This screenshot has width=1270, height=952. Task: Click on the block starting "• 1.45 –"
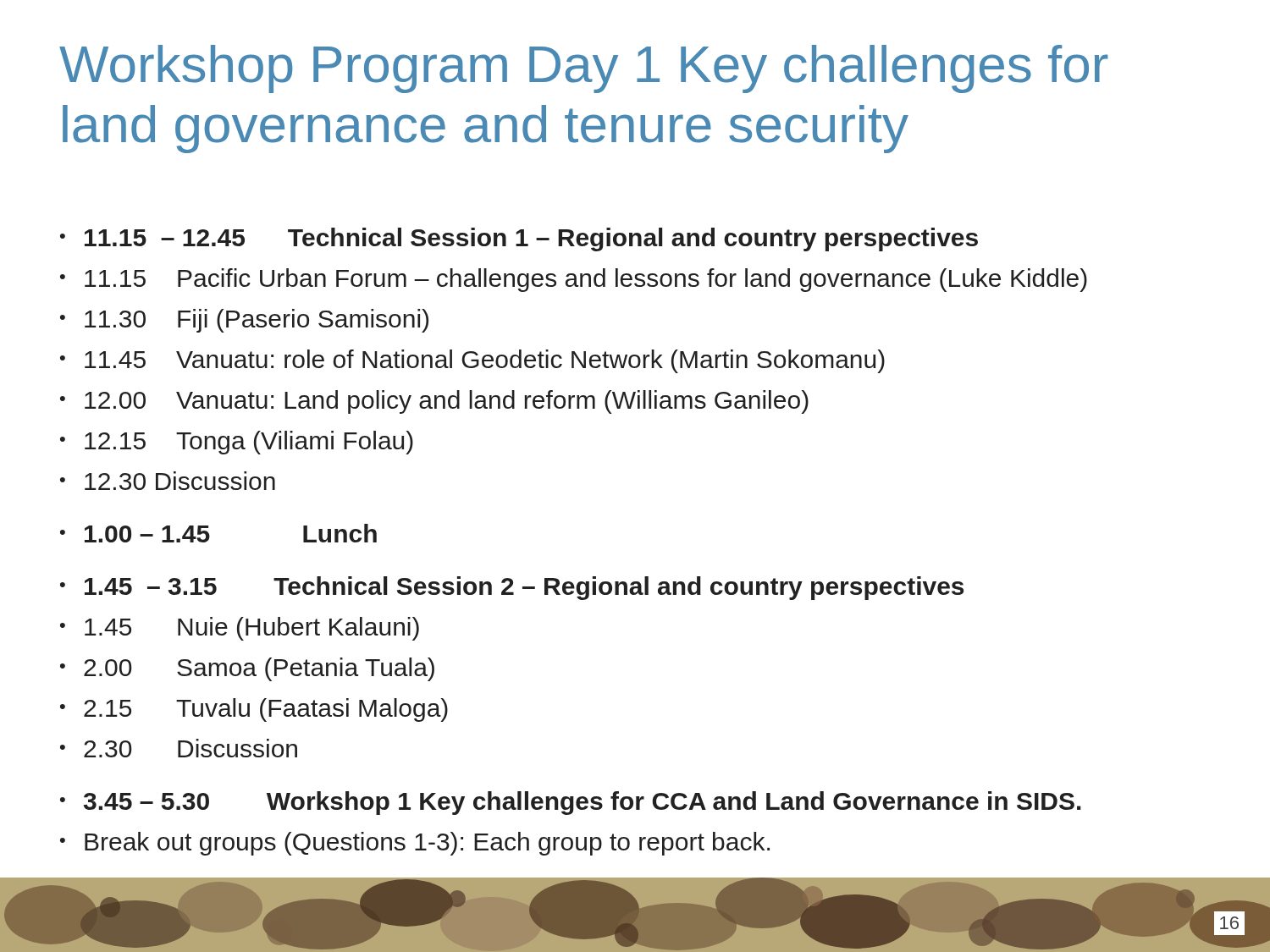click(635, 586)
